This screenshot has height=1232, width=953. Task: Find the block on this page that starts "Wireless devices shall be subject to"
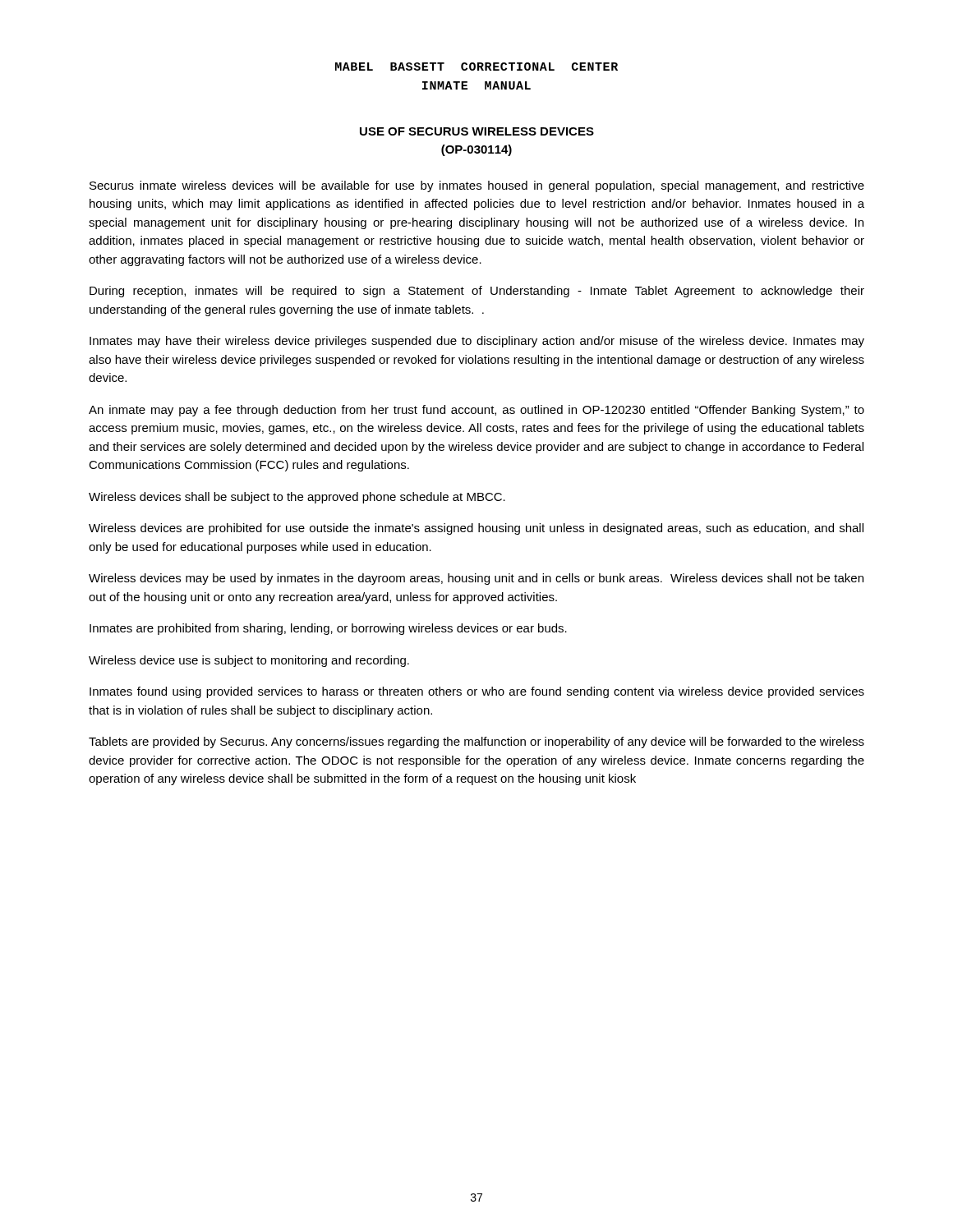297,496
